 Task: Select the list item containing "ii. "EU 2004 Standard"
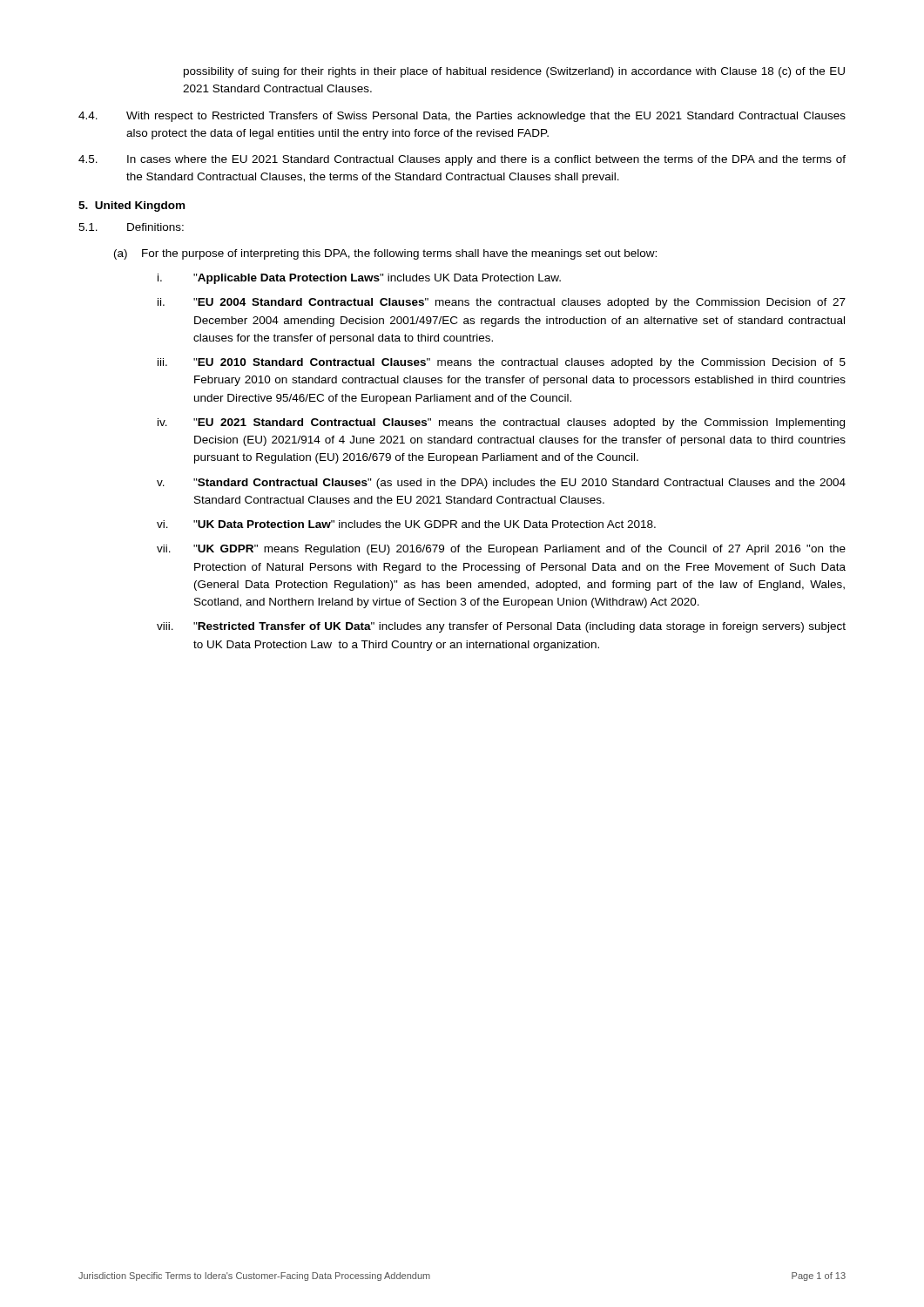[x=501, y=320]
